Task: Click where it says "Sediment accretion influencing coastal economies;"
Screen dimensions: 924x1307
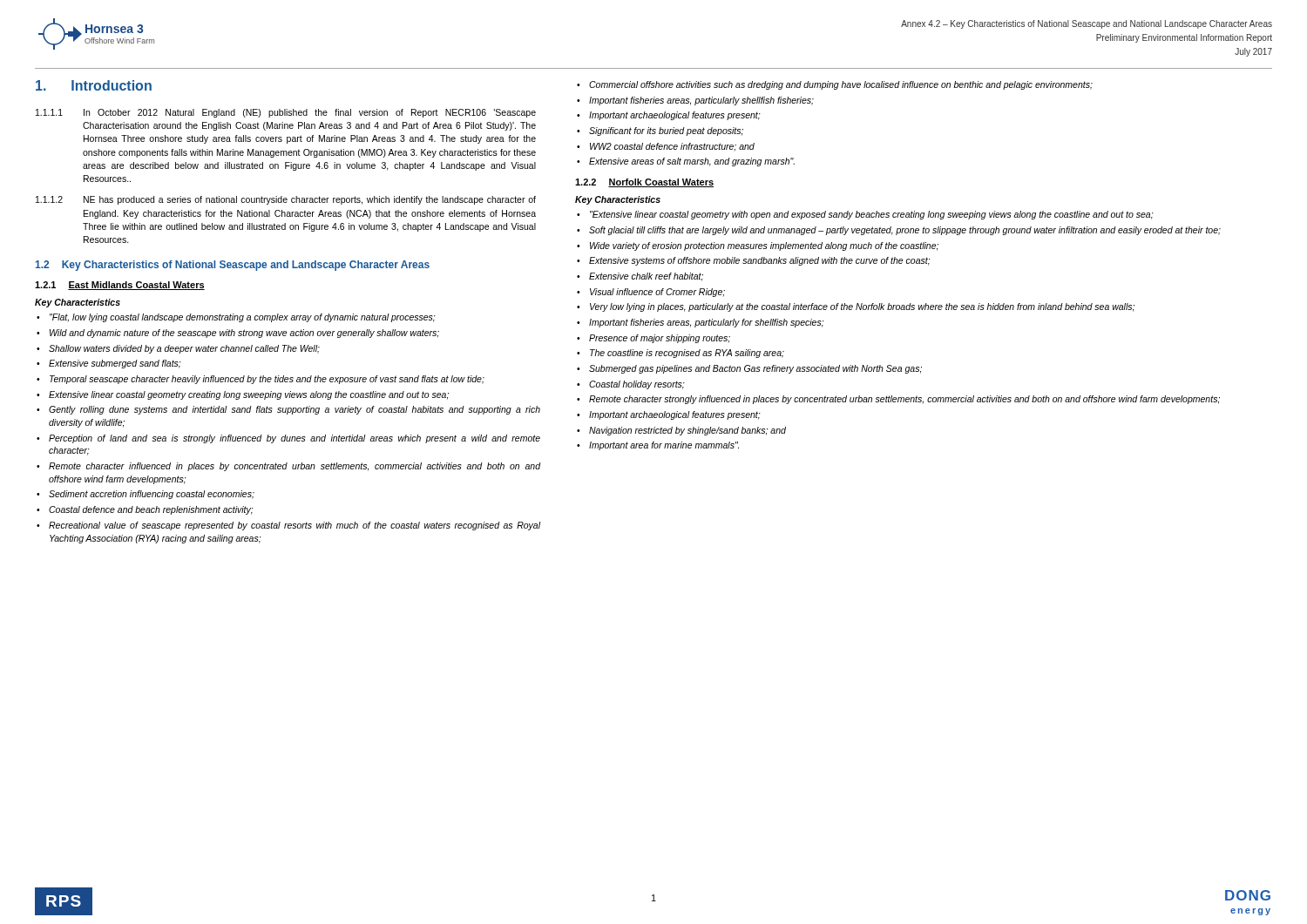Action: 151,494
